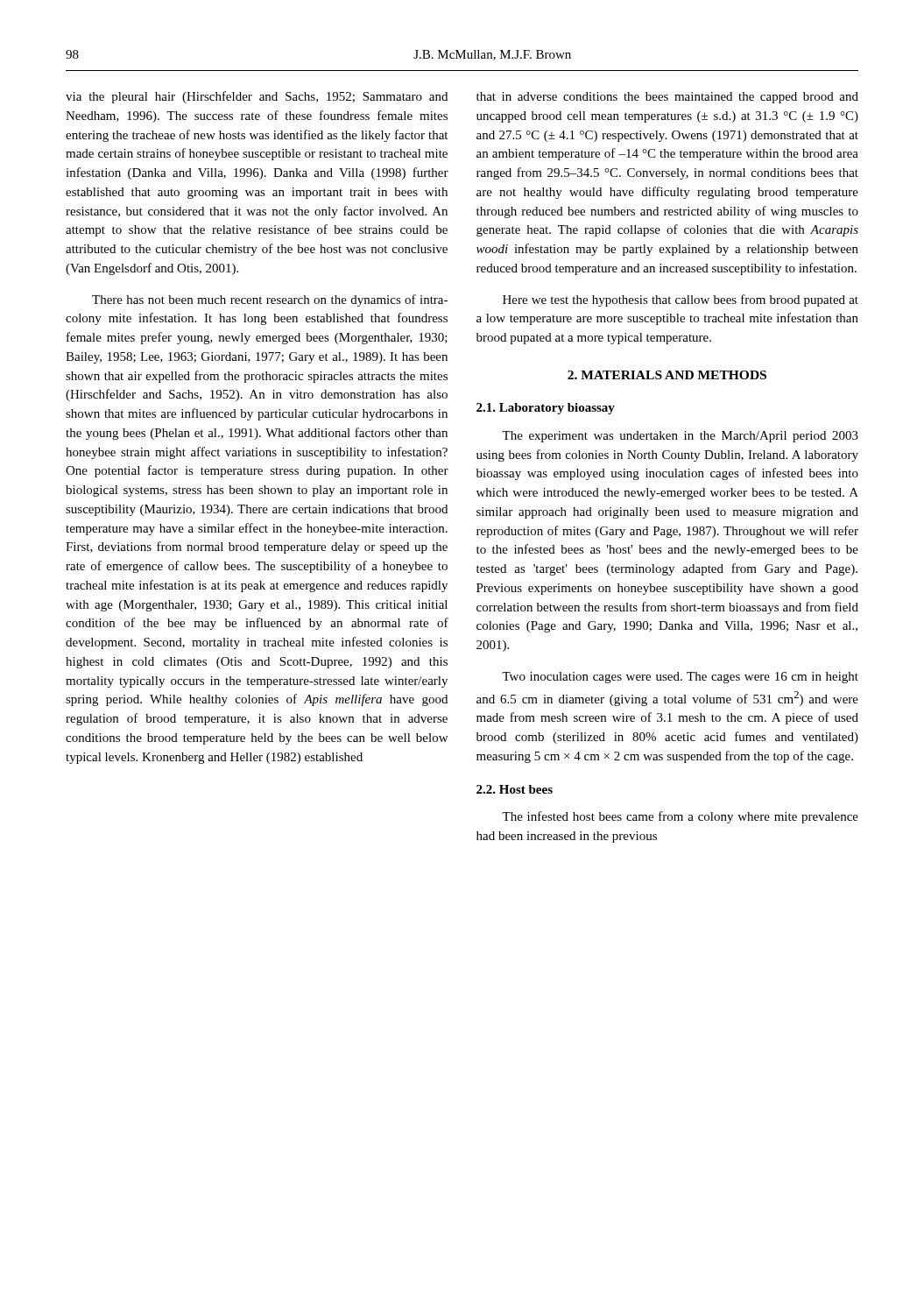This screenshot has height=1314, width=924.
Task: Find the text block starting "There has not been much recent research on"
Action: pyautogui.click(x=257, y=528)
